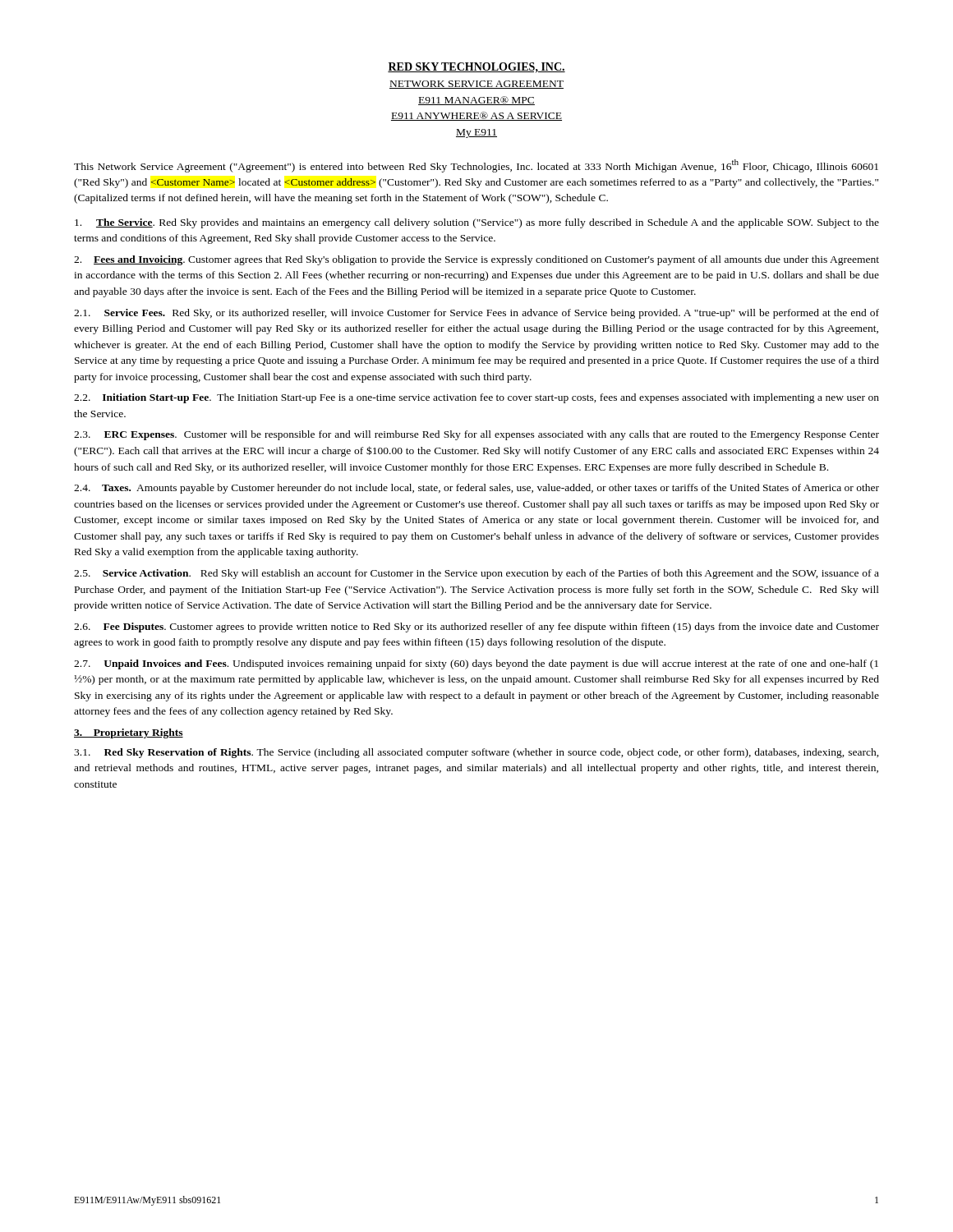Select the text block containing "3. ERC Expenses. Customer will"
The height and width of the screenshot is (1232, 953).
[476, 451]
